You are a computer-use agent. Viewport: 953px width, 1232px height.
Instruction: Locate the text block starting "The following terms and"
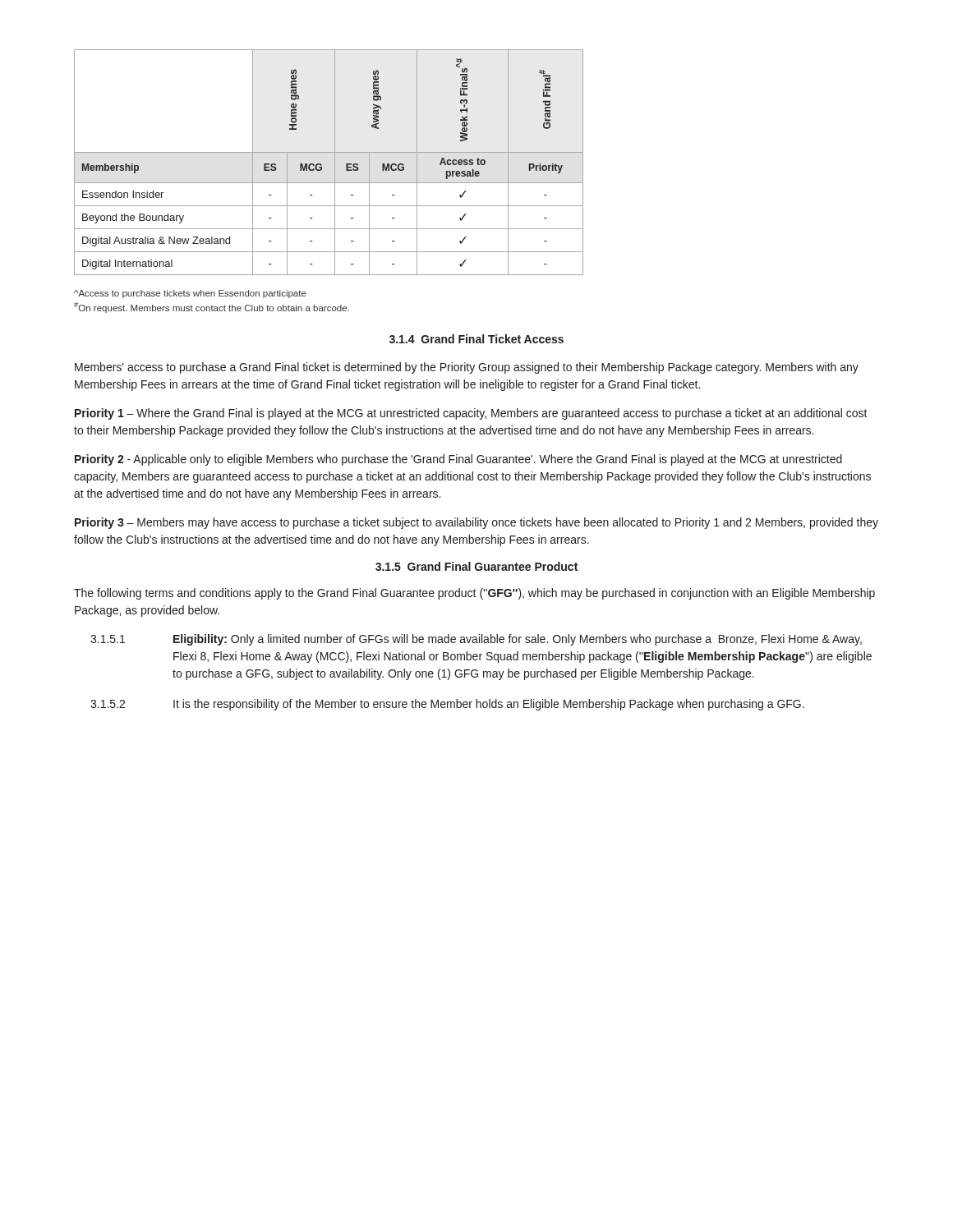tap(475, 602)
